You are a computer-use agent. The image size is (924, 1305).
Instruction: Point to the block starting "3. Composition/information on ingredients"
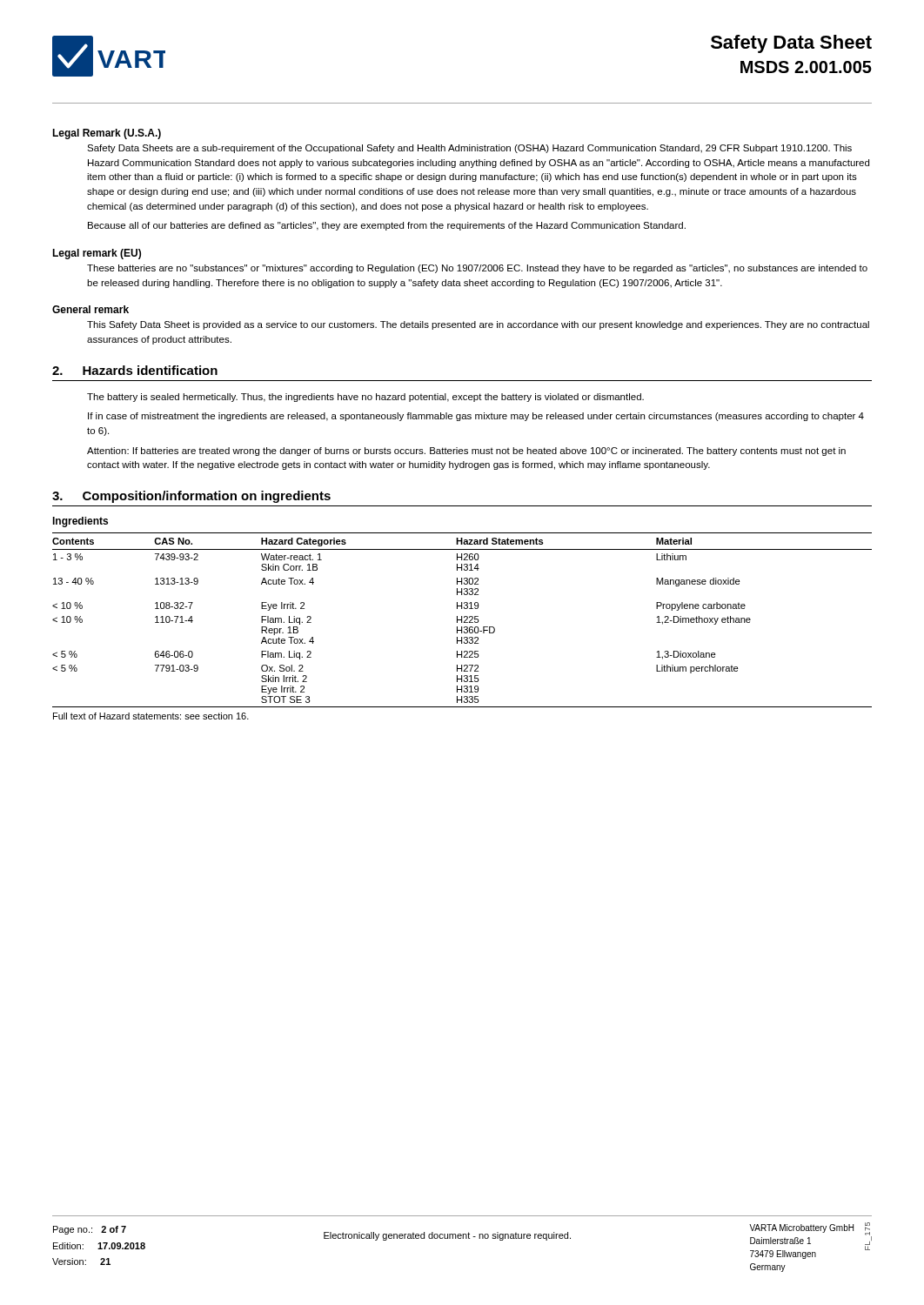tap(462, 497)
